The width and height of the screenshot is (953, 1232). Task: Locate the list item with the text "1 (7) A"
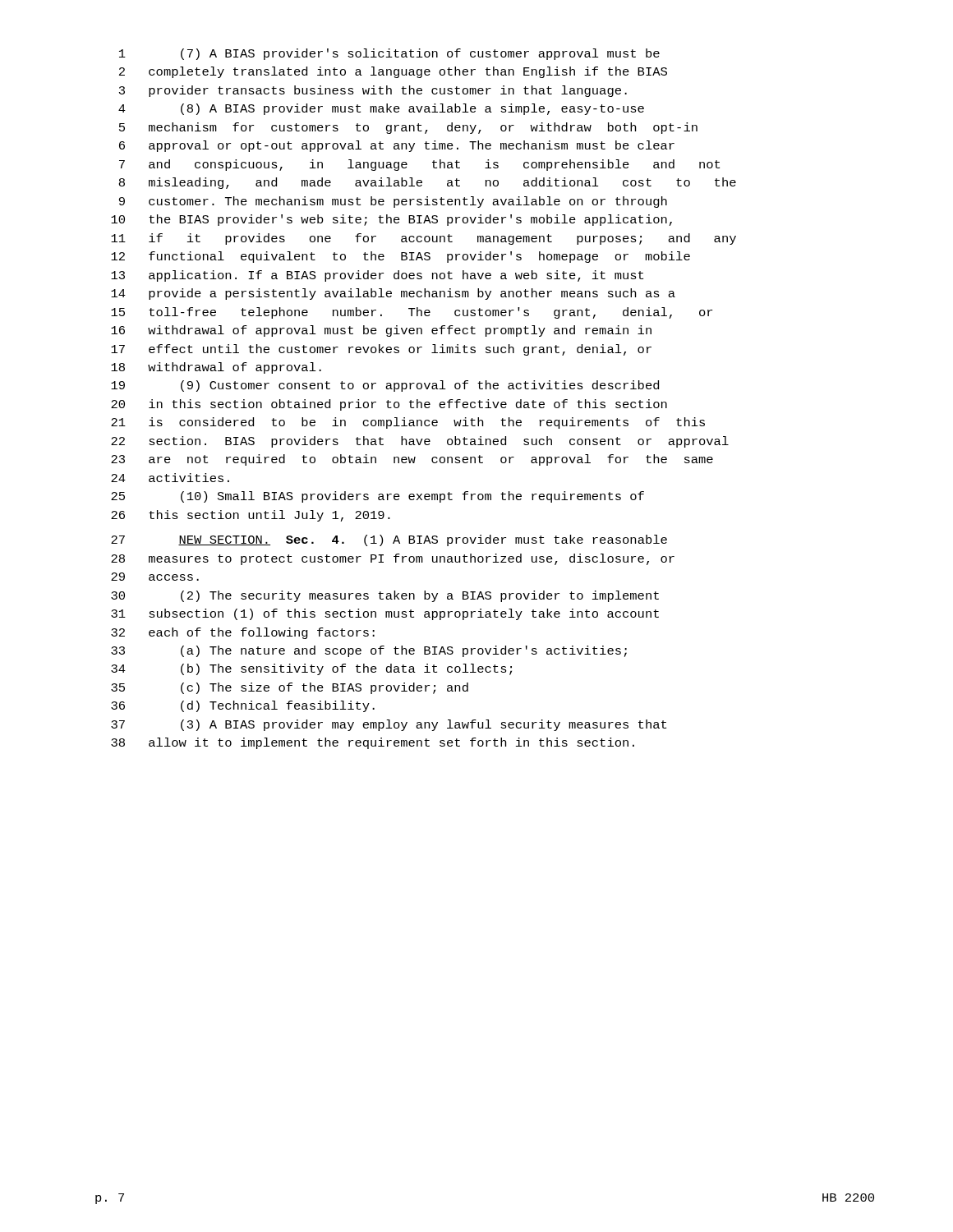pyautogui.click(x=485, y=73)
